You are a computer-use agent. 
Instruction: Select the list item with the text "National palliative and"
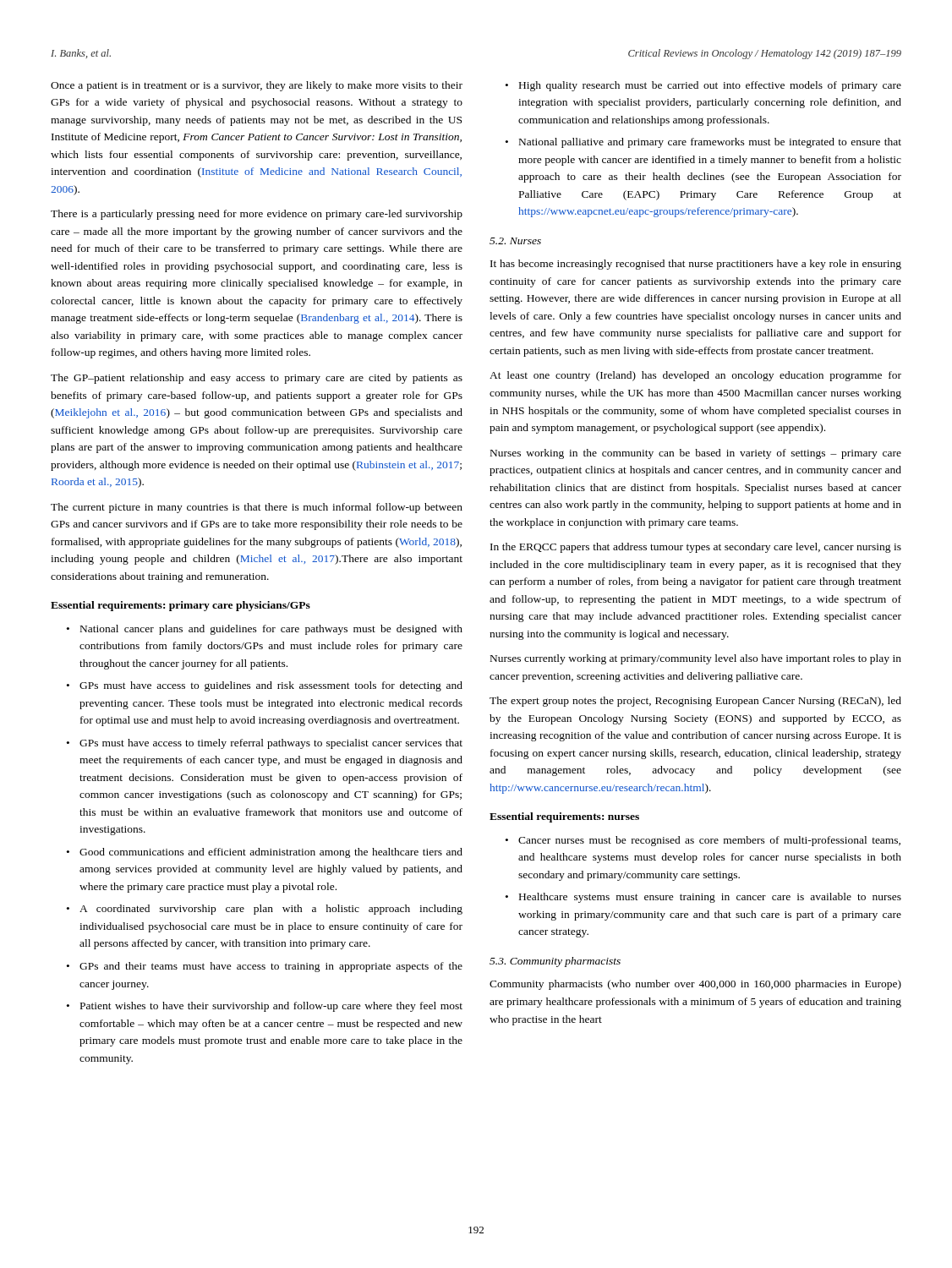710,177
